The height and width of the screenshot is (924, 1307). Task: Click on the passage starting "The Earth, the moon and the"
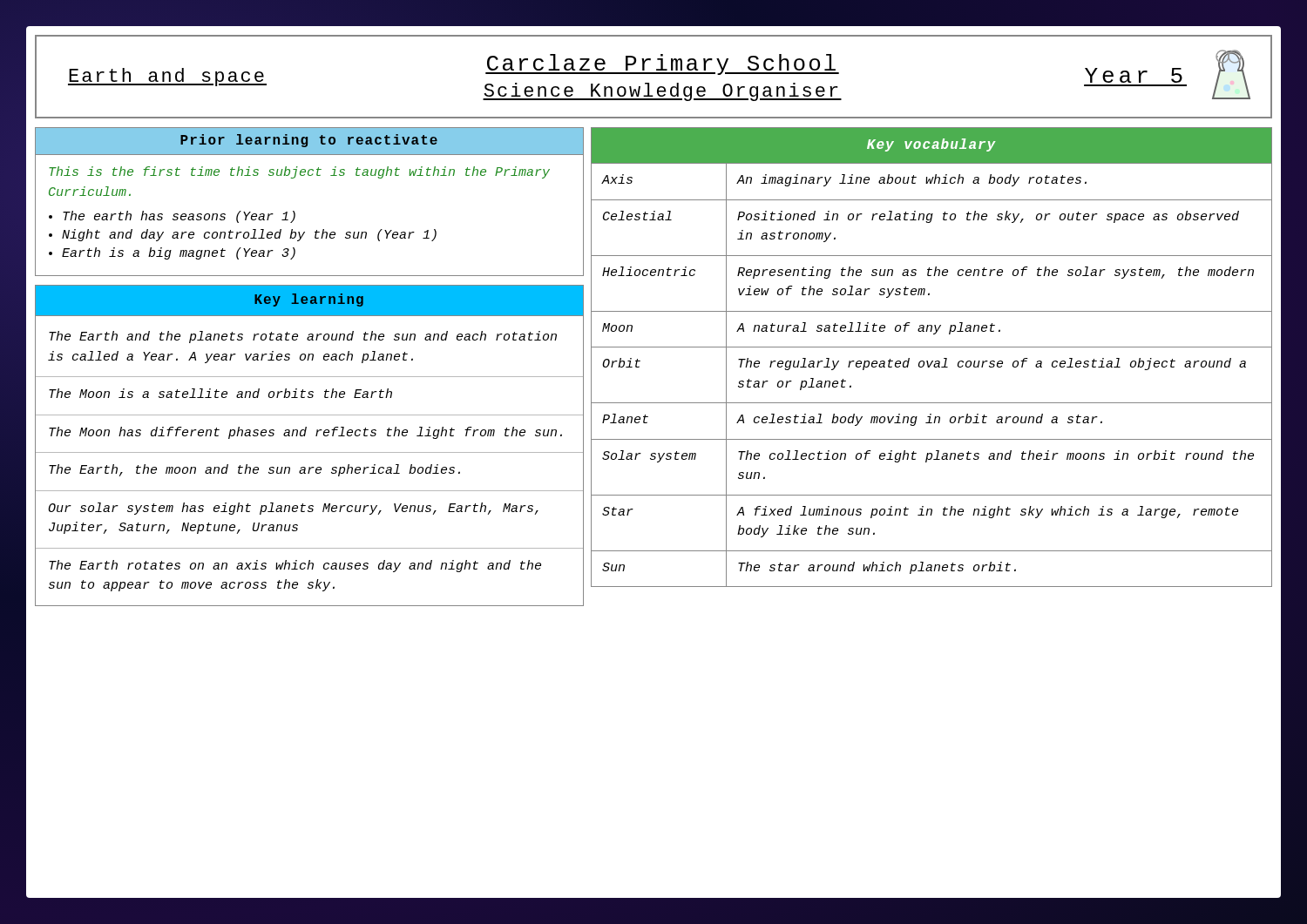pyautogui.click(x=256, y=471)
